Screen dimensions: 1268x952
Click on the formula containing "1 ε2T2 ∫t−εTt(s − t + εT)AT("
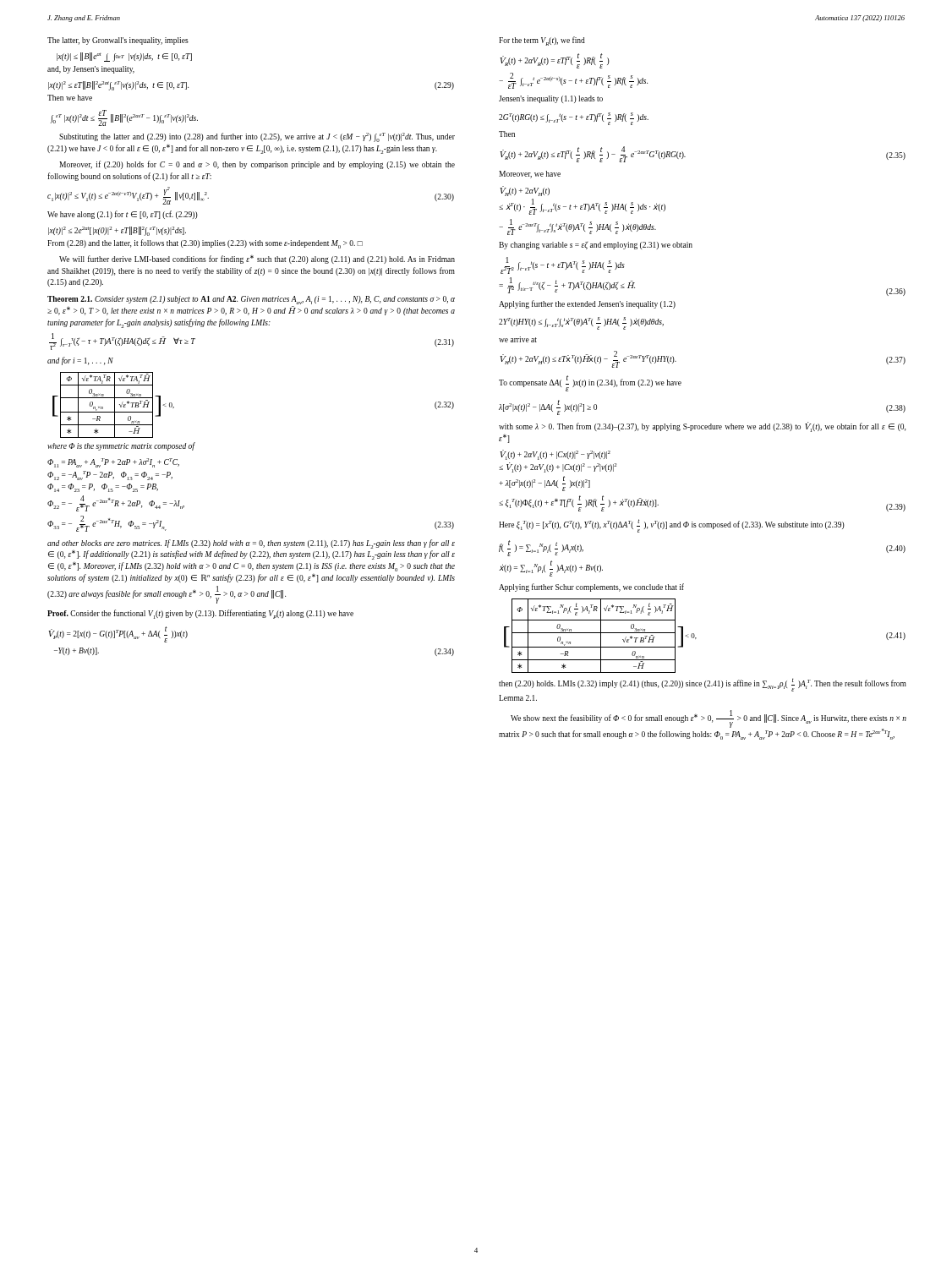(x=563, y=265)
